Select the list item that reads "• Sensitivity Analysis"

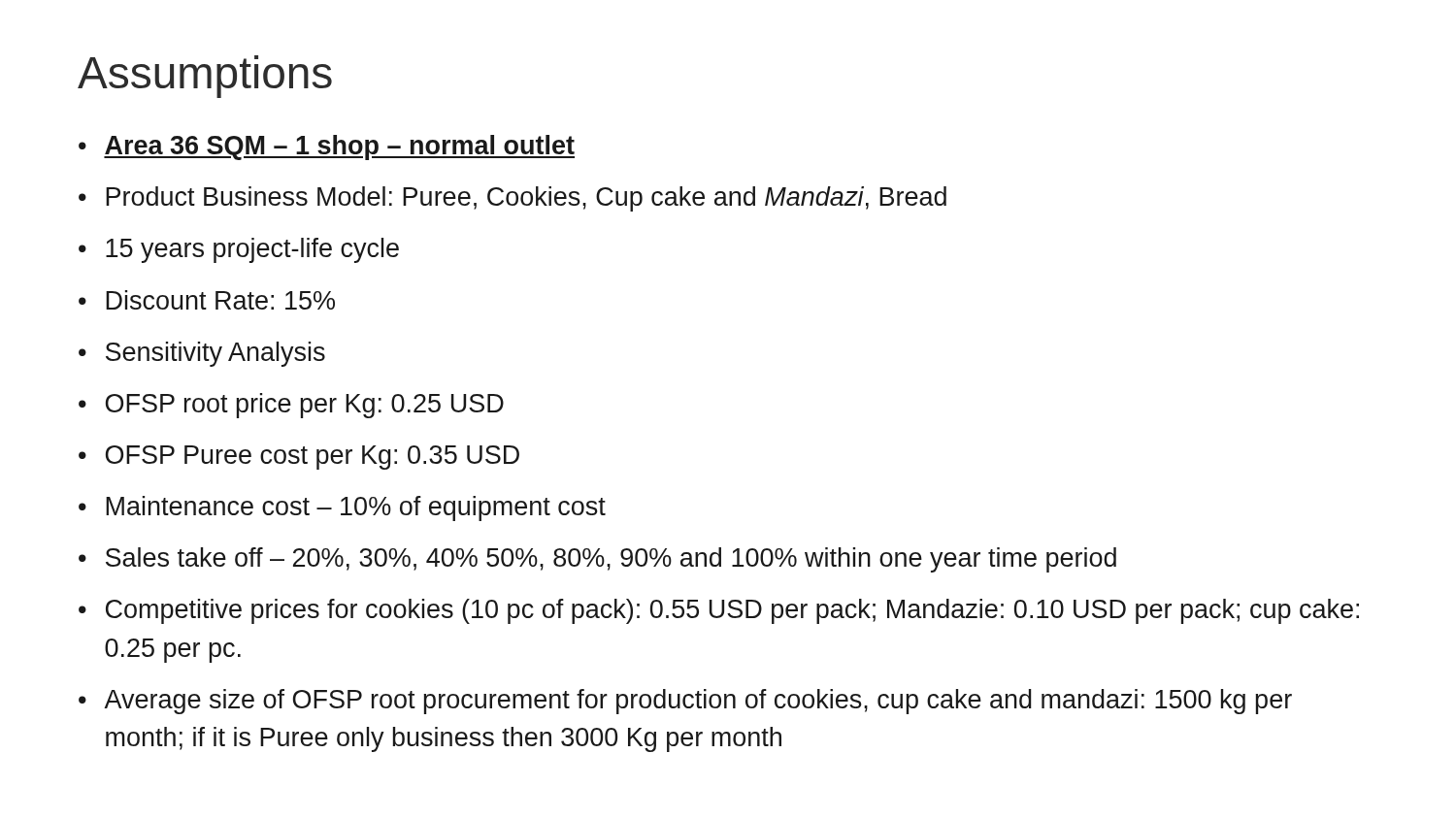click(x=202, y=354)
